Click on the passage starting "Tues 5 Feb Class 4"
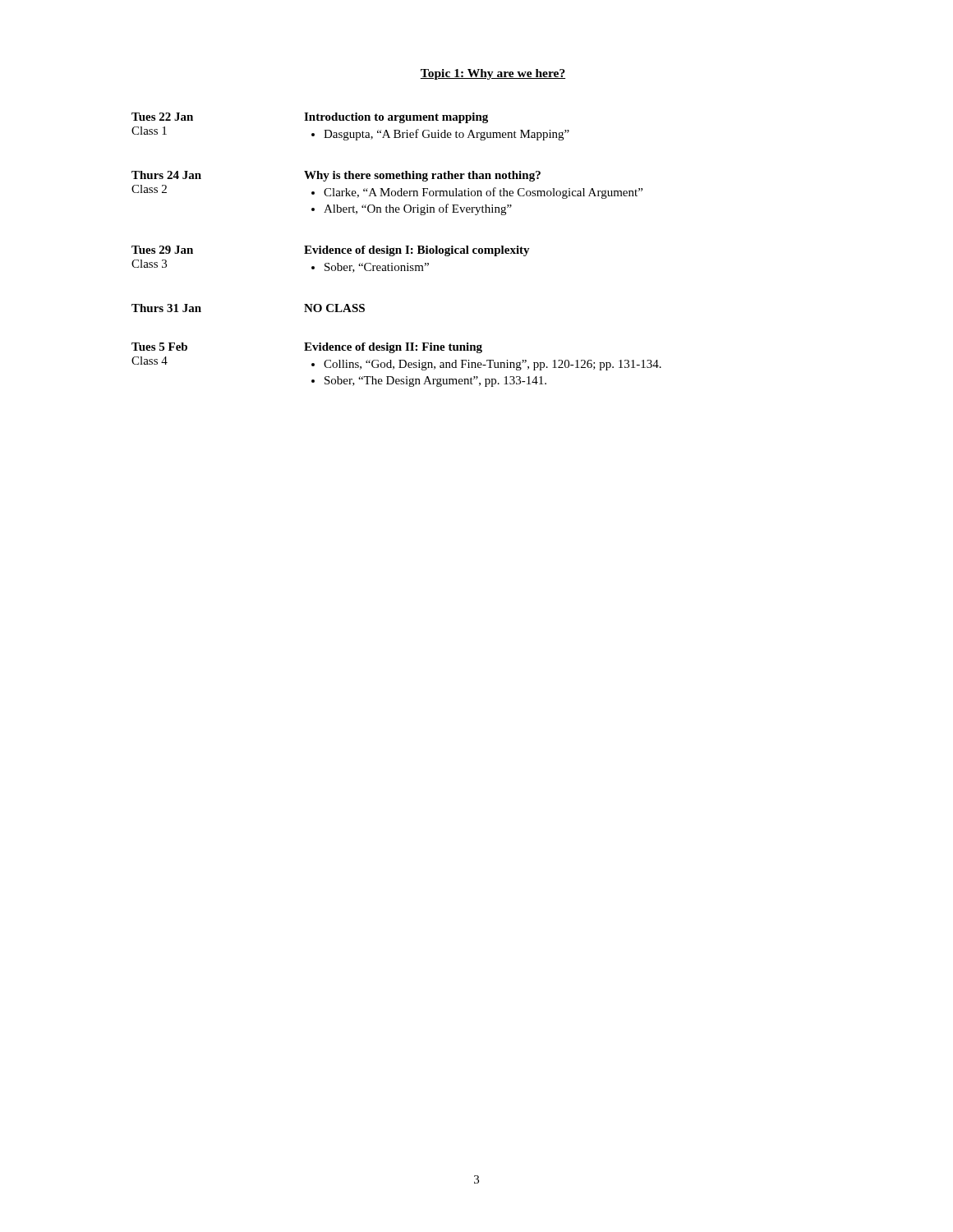The width and height of the screenshot is (953, 1232). (x=161, y=346)
